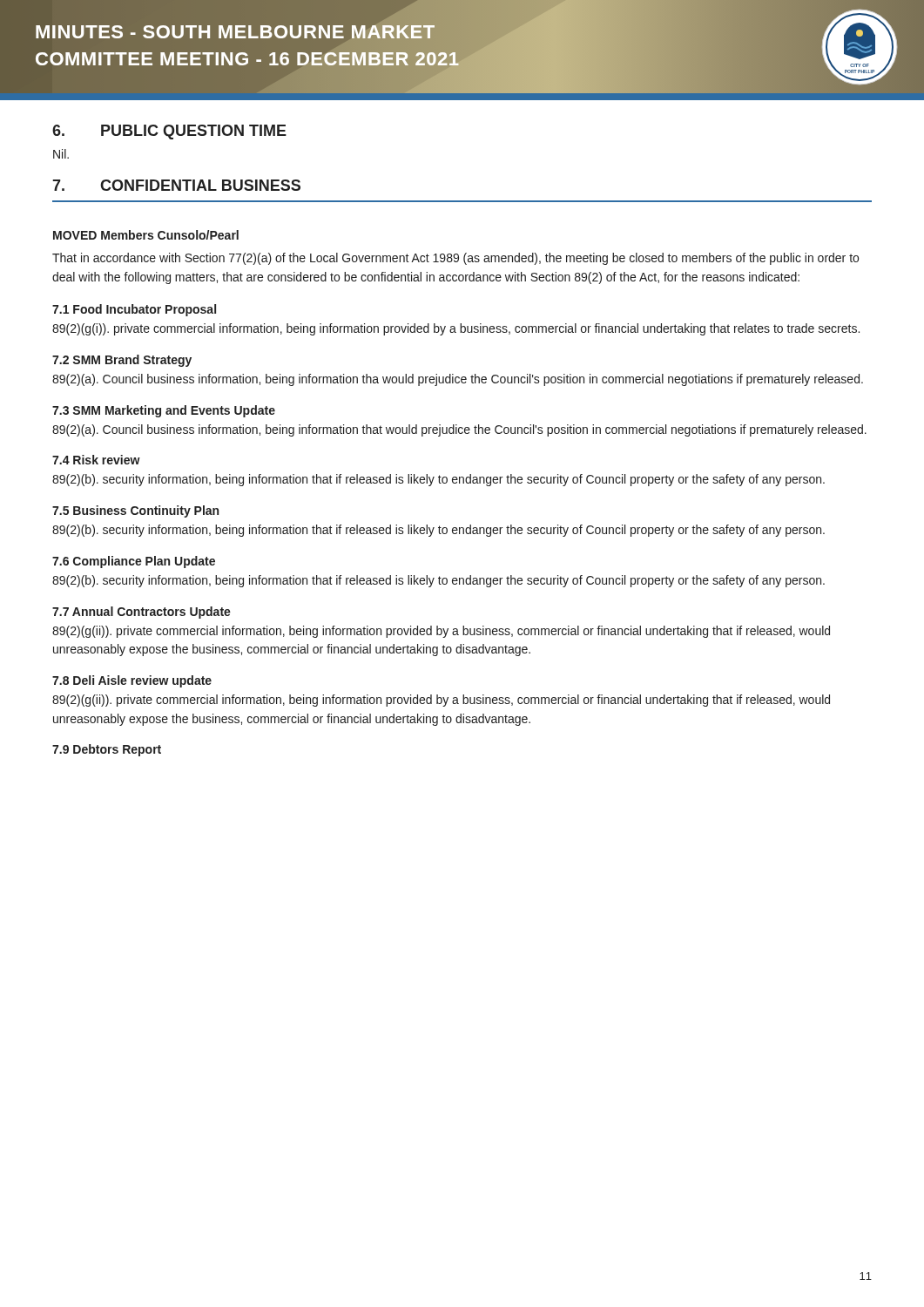
Task: Click on the element starting "7. CONFIDENTIAL BUSINESS"
Action: [177, 186]
